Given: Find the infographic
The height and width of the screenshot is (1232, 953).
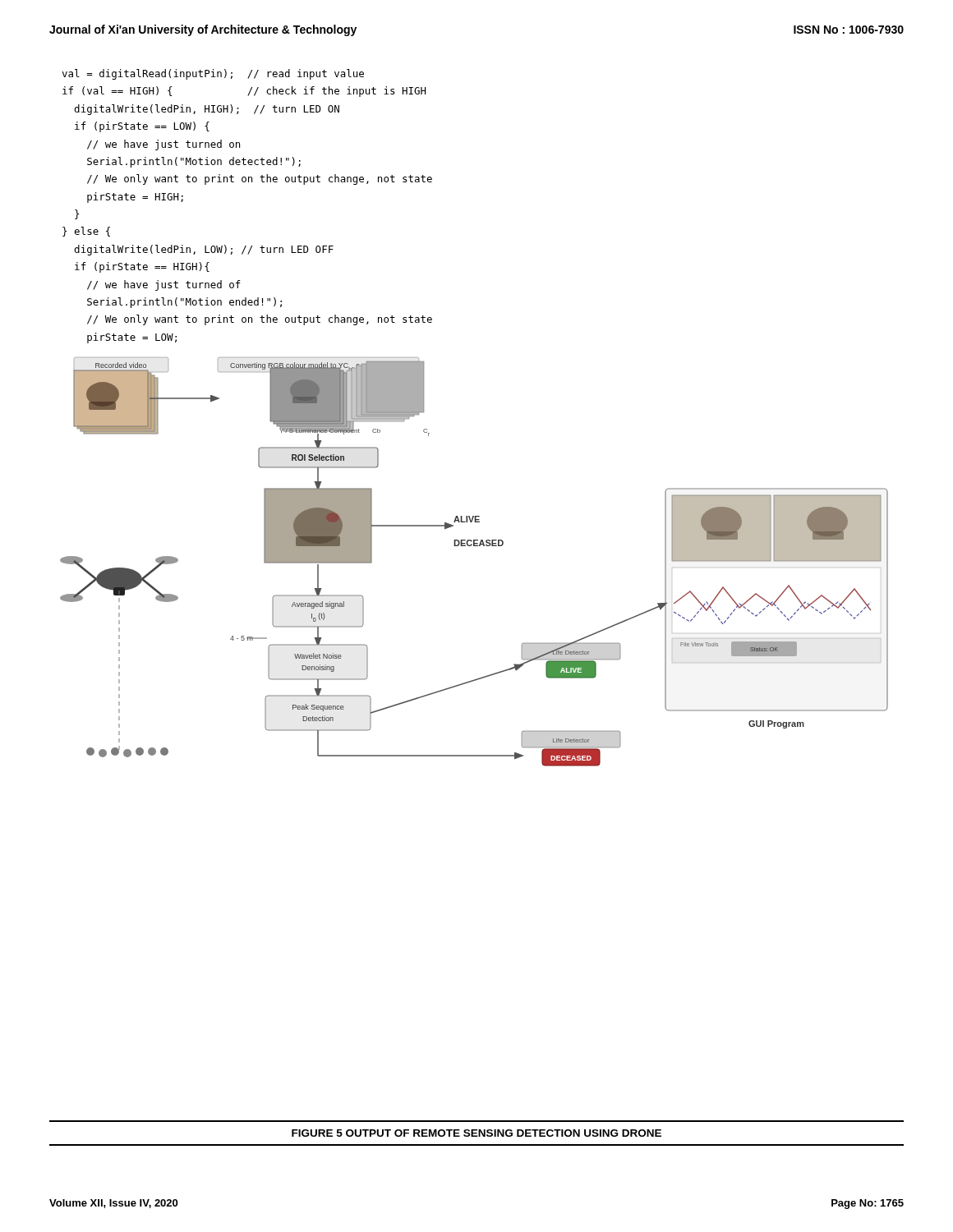Looking at the screenshot, I should pos(476,591).
